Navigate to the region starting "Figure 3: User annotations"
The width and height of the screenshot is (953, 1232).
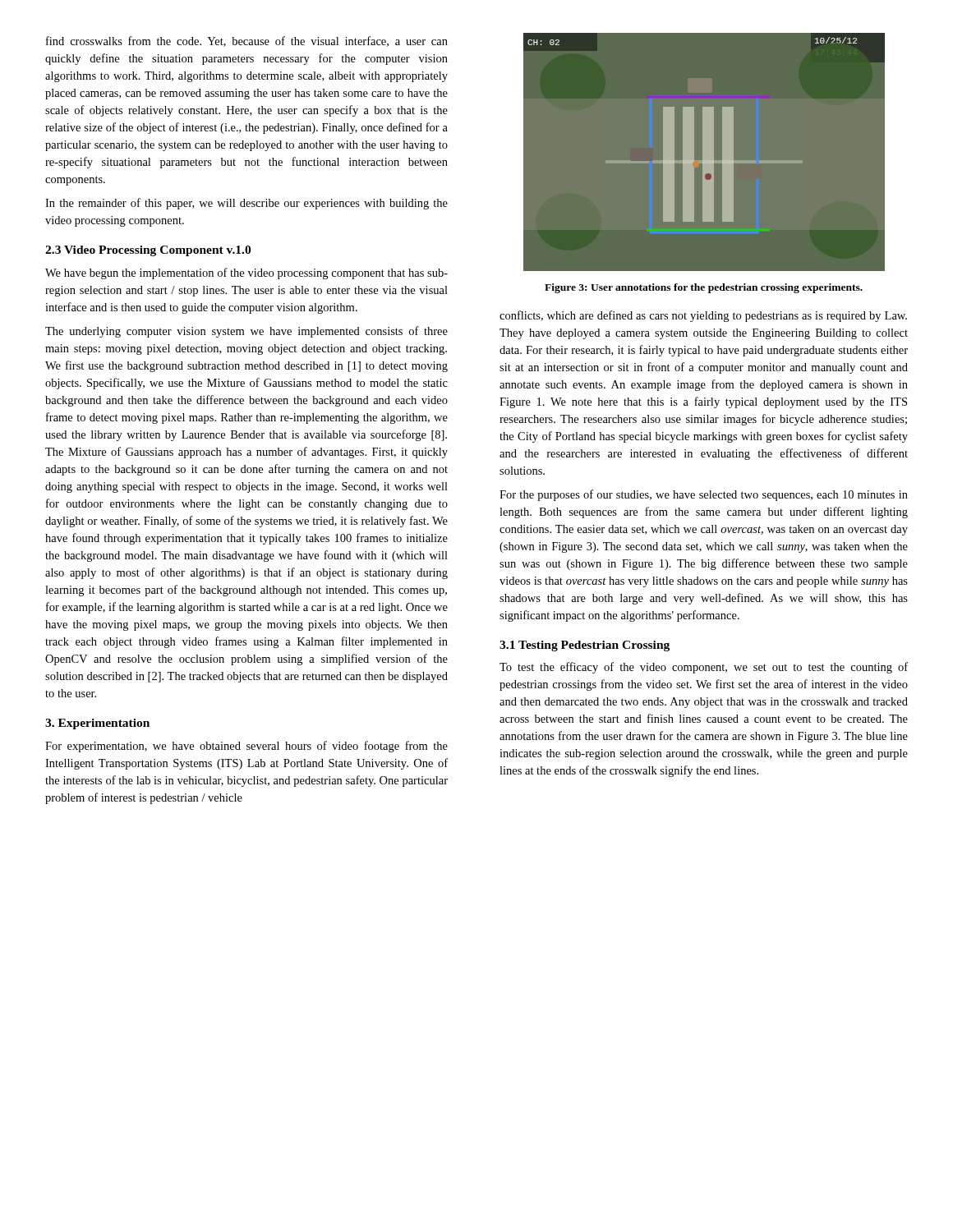coord(704,287)
